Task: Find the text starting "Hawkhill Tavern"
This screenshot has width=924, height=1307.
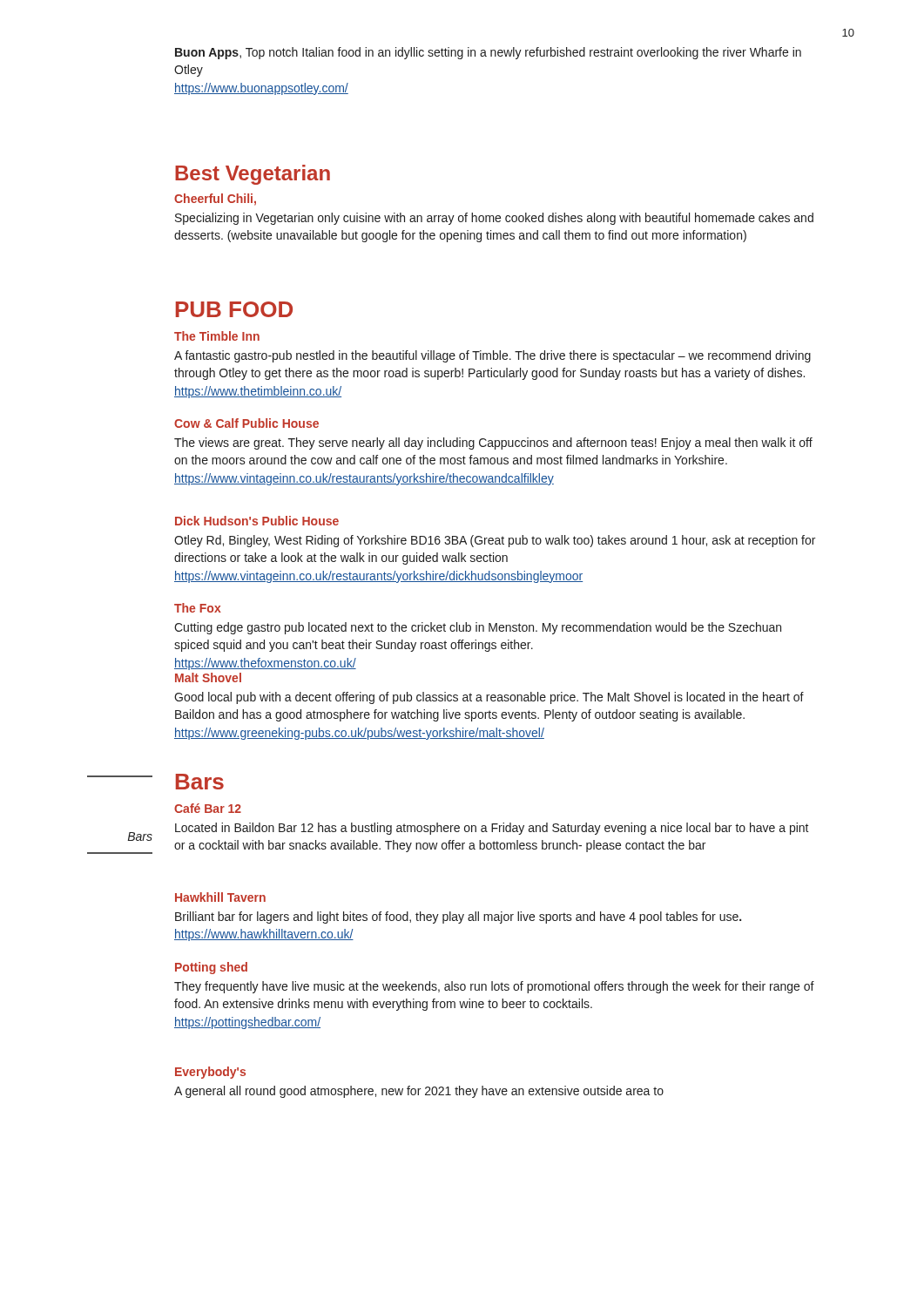Action: coord(220,897)
